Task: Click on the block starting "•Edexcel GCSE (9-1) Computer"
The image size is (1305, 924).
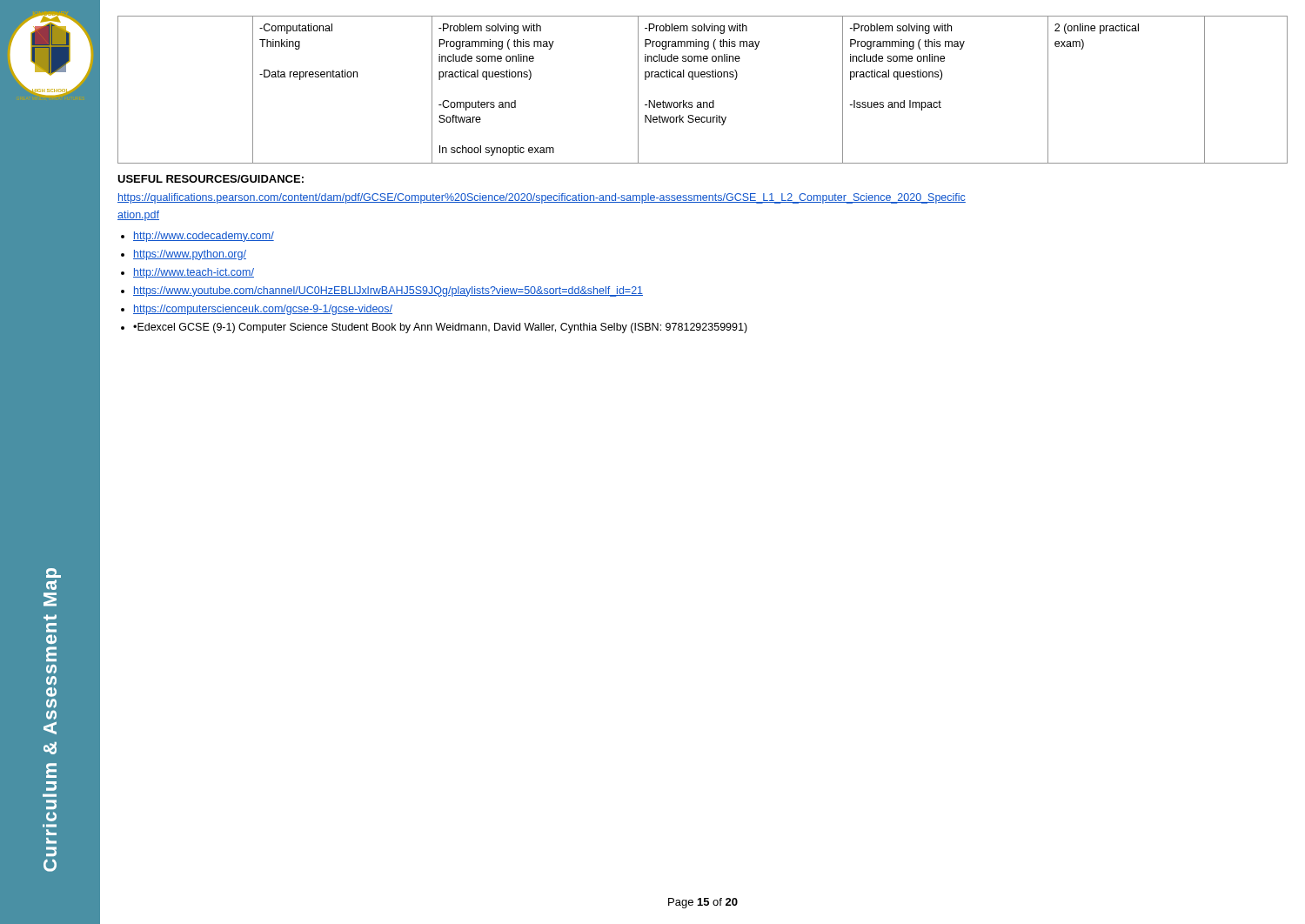Action: (440, 327)
